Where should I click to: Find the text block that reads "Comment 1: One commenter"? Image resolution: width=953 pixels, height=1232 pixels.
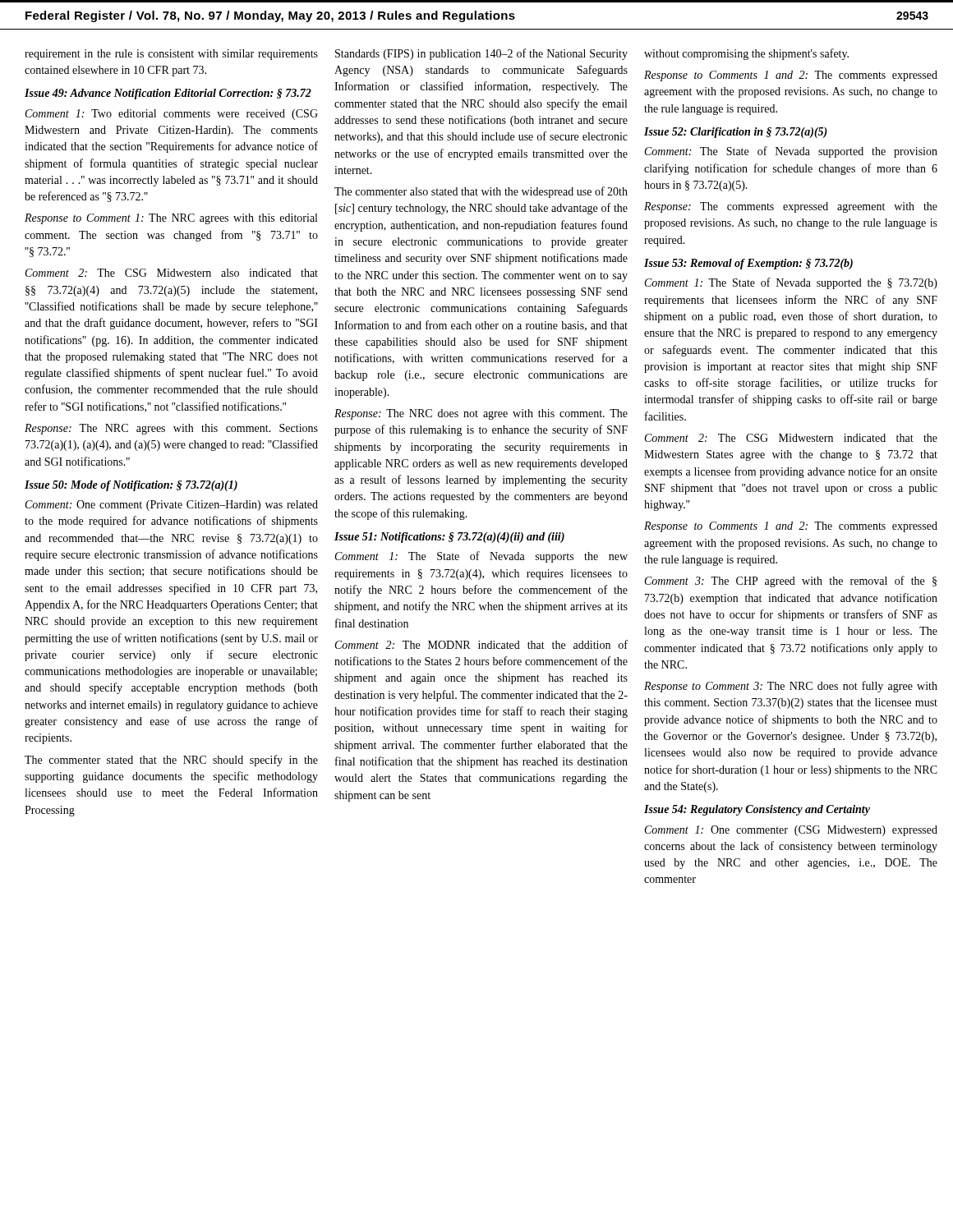(x=791, y=855)
